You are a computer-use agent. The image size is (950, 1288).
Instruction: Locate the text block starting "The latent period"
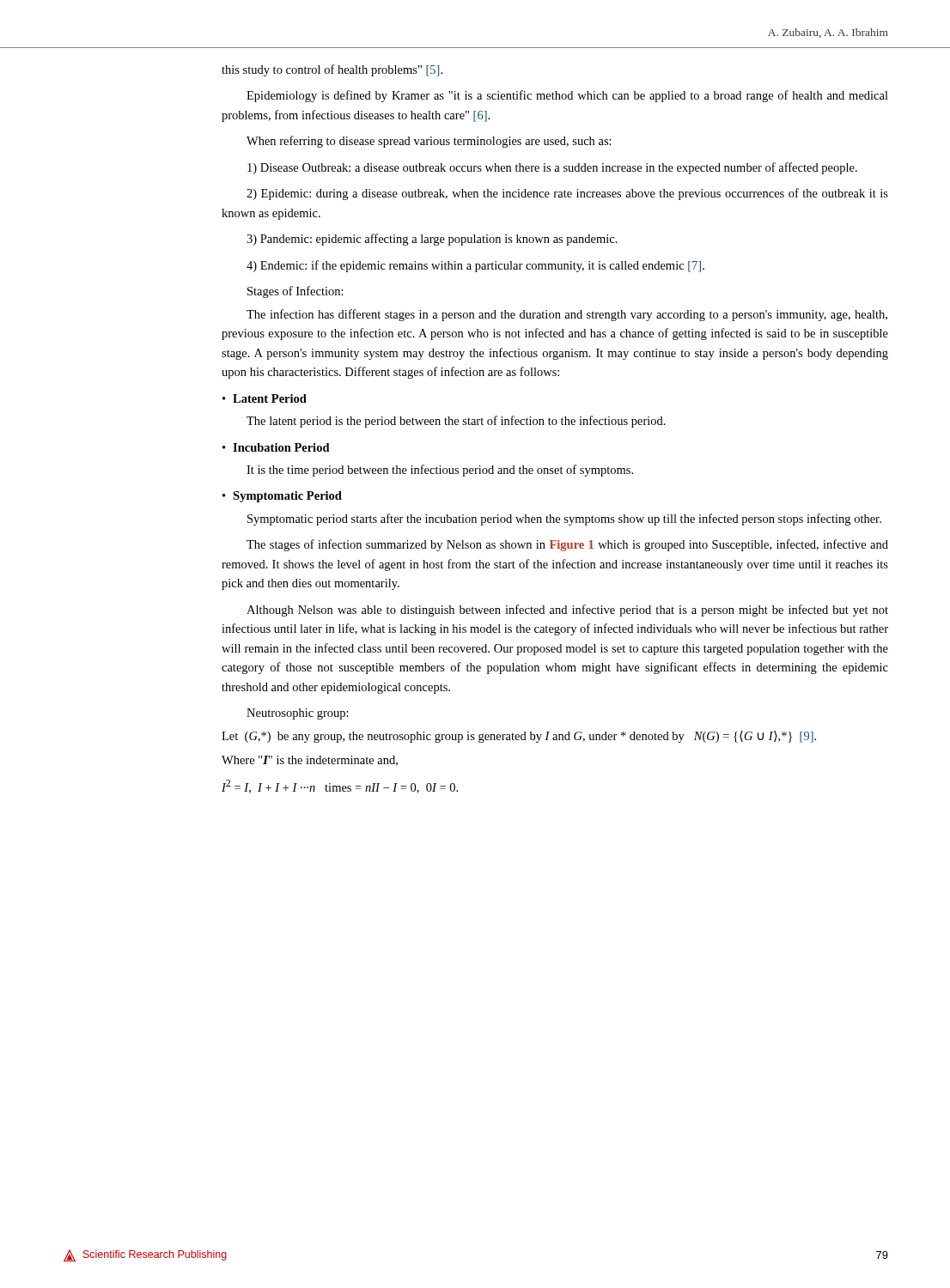(x=456, y=421)
